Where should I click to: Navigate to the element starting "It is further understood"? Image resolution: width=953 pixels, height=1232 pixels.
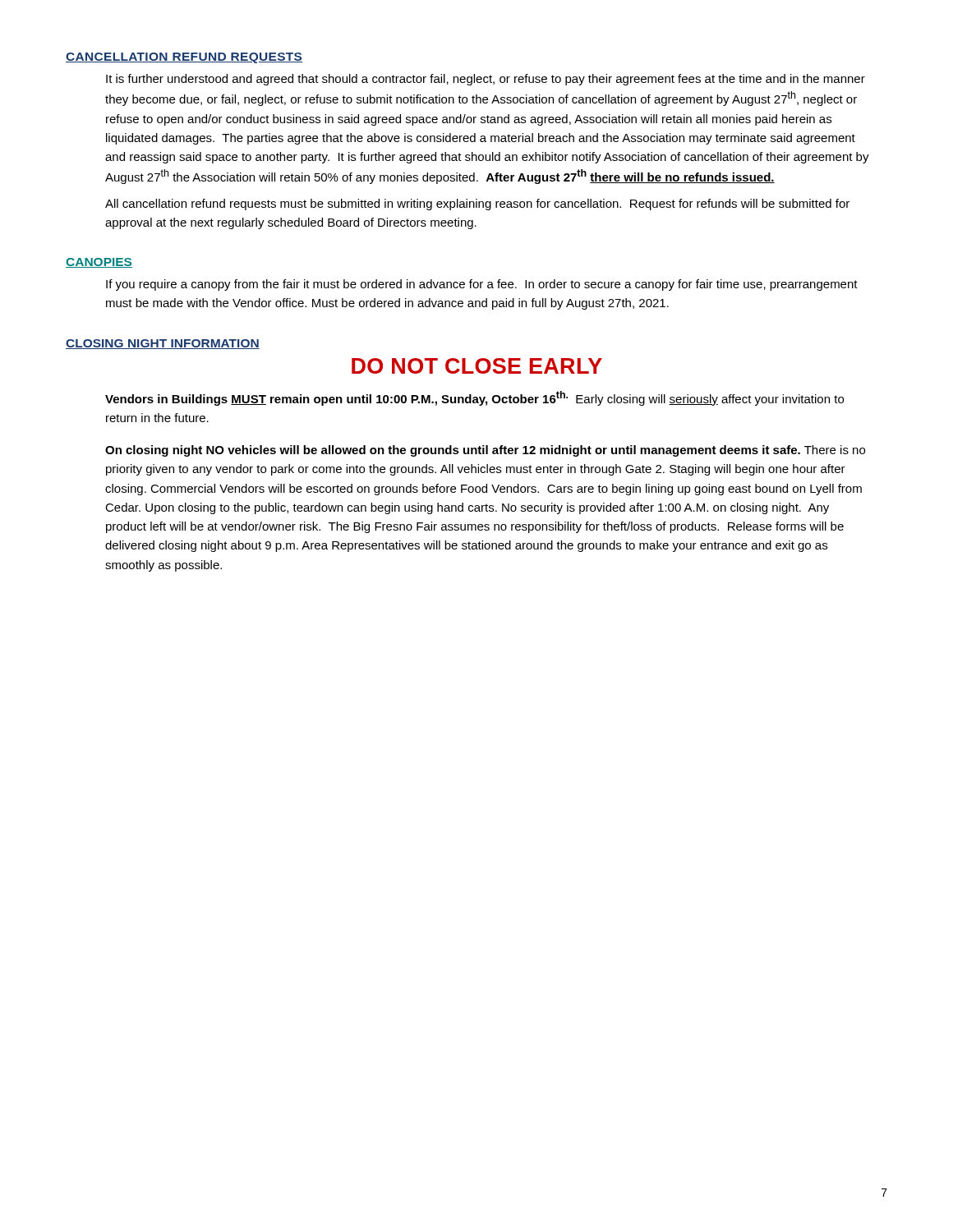tap(487, 128)
